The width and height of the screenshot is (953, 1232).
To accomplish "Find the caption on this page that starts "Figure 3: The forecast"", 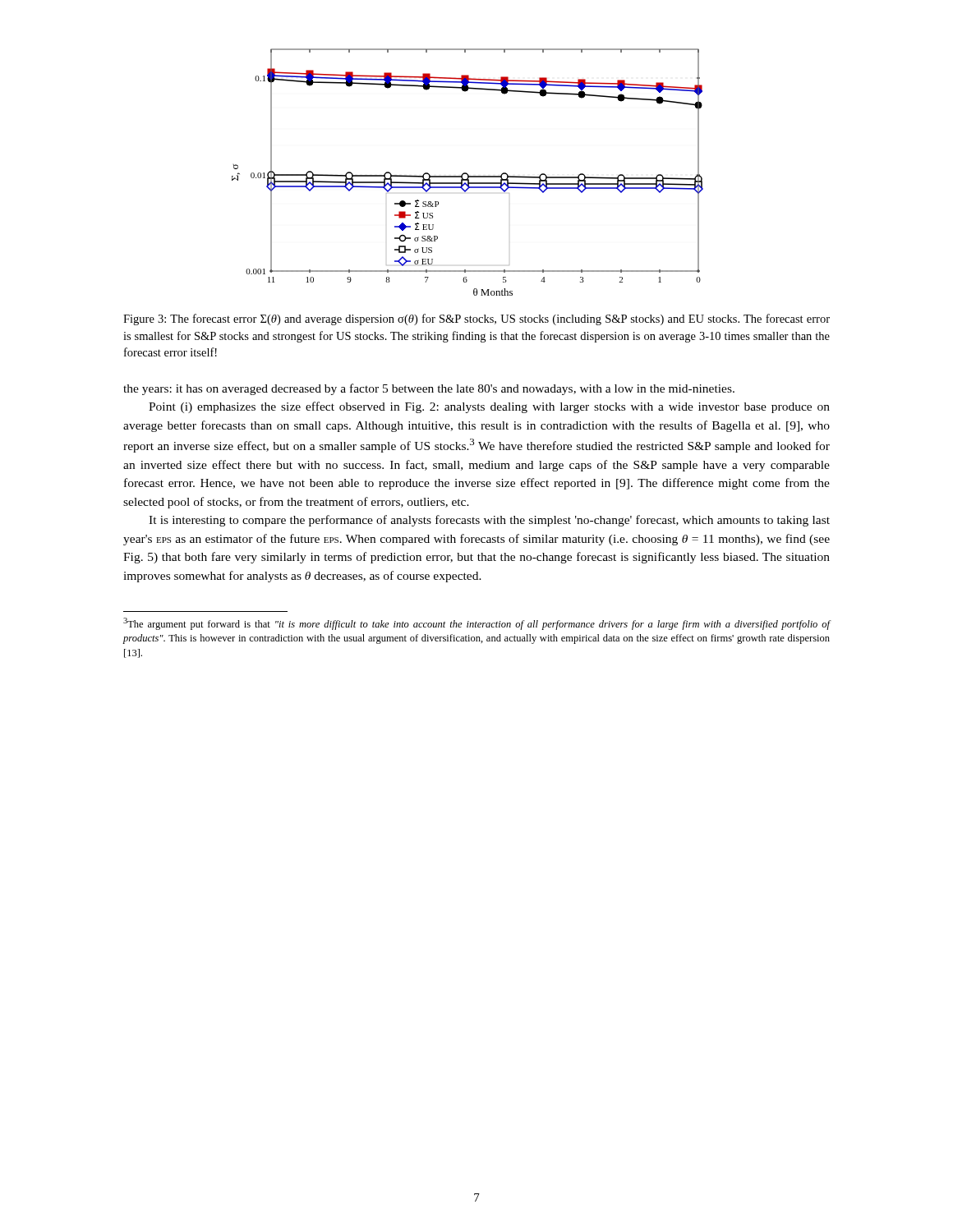I will click(476, 336).
